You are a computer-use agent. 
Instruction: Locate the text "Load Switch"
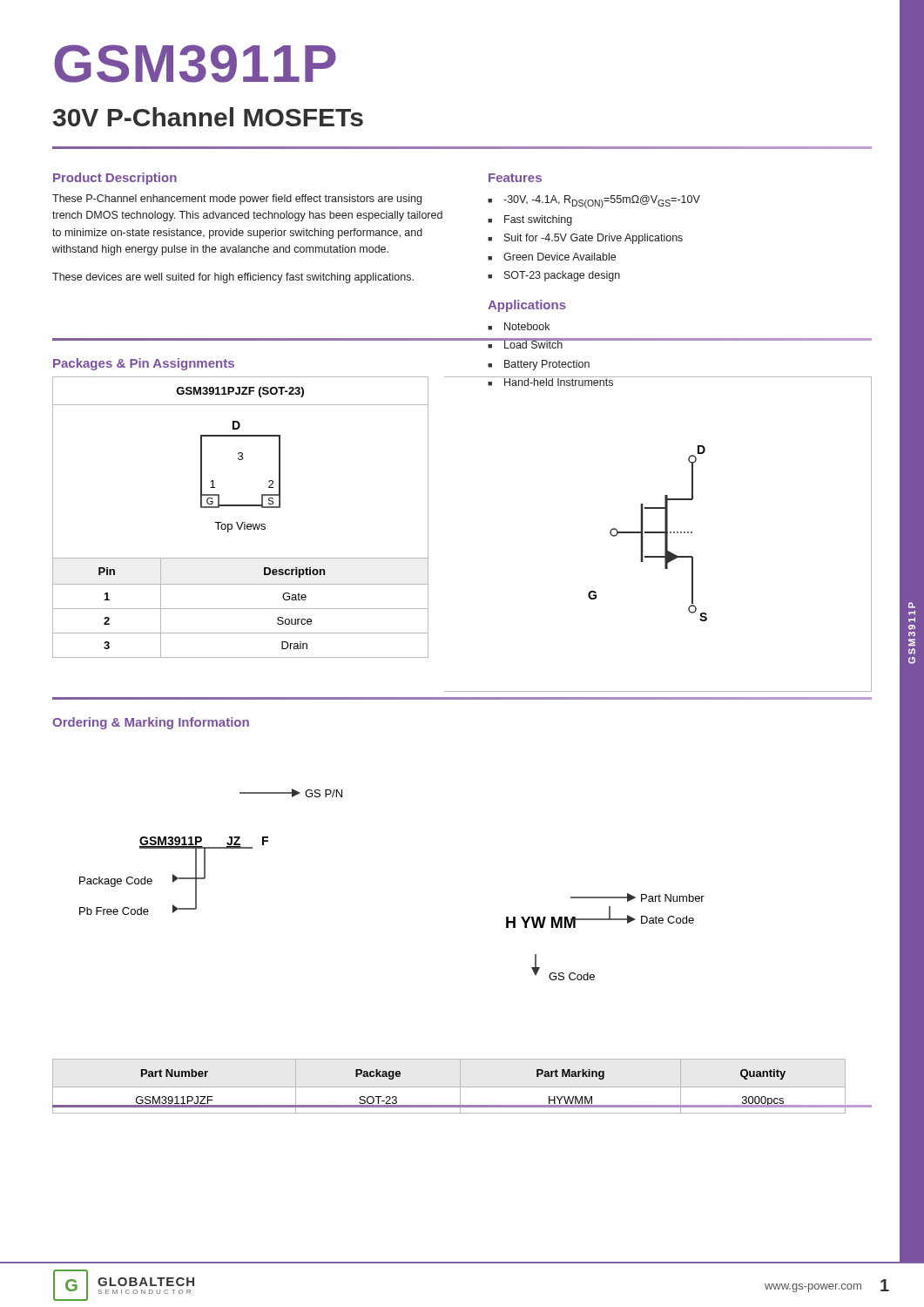tap(533, 345)
